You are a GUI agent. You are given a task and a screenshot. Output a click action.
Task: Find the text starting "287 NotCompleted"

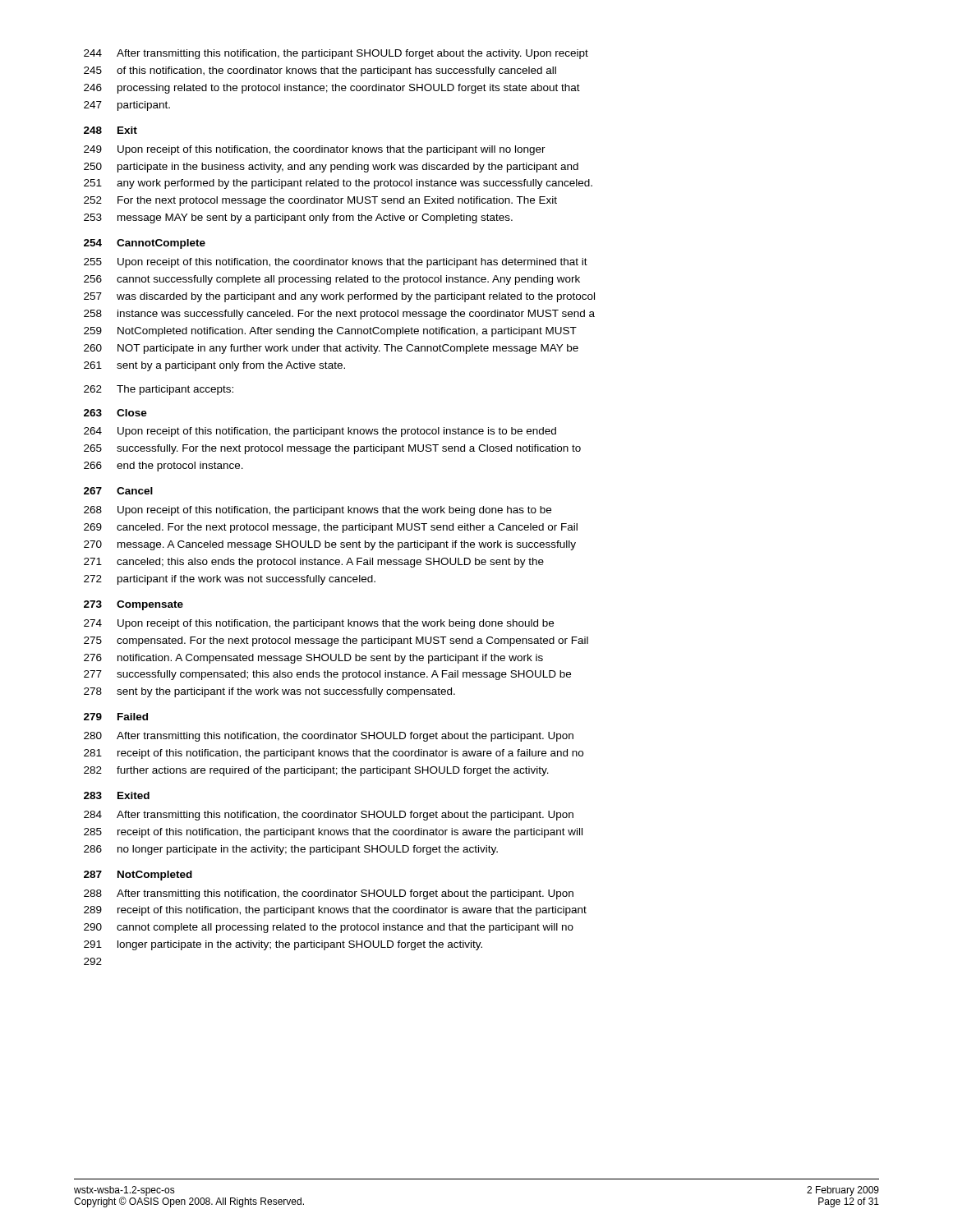138,876
